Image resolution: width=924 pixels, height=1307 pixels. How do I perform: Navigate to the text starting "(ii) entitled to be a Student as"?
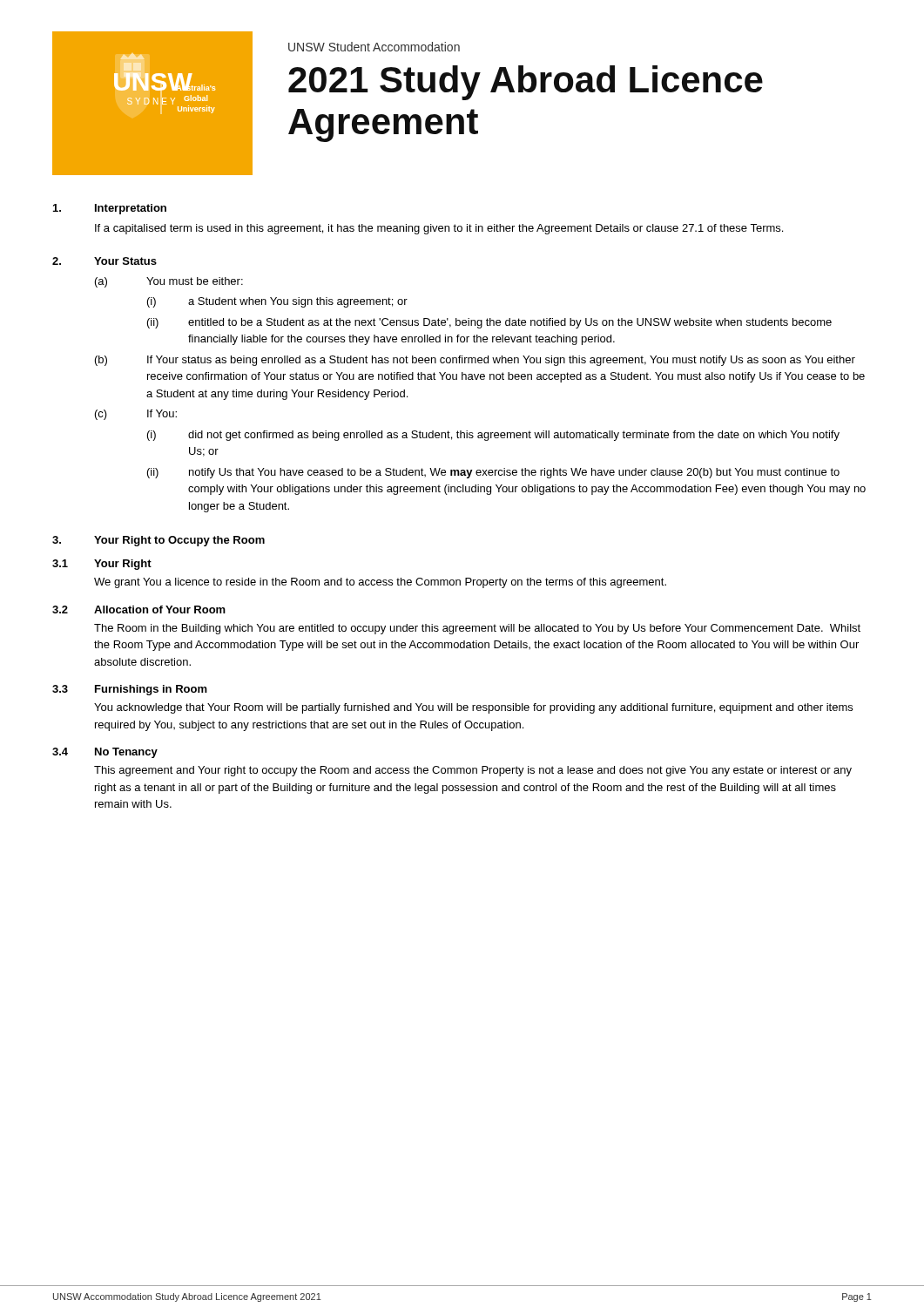click(x=509, y=330)
